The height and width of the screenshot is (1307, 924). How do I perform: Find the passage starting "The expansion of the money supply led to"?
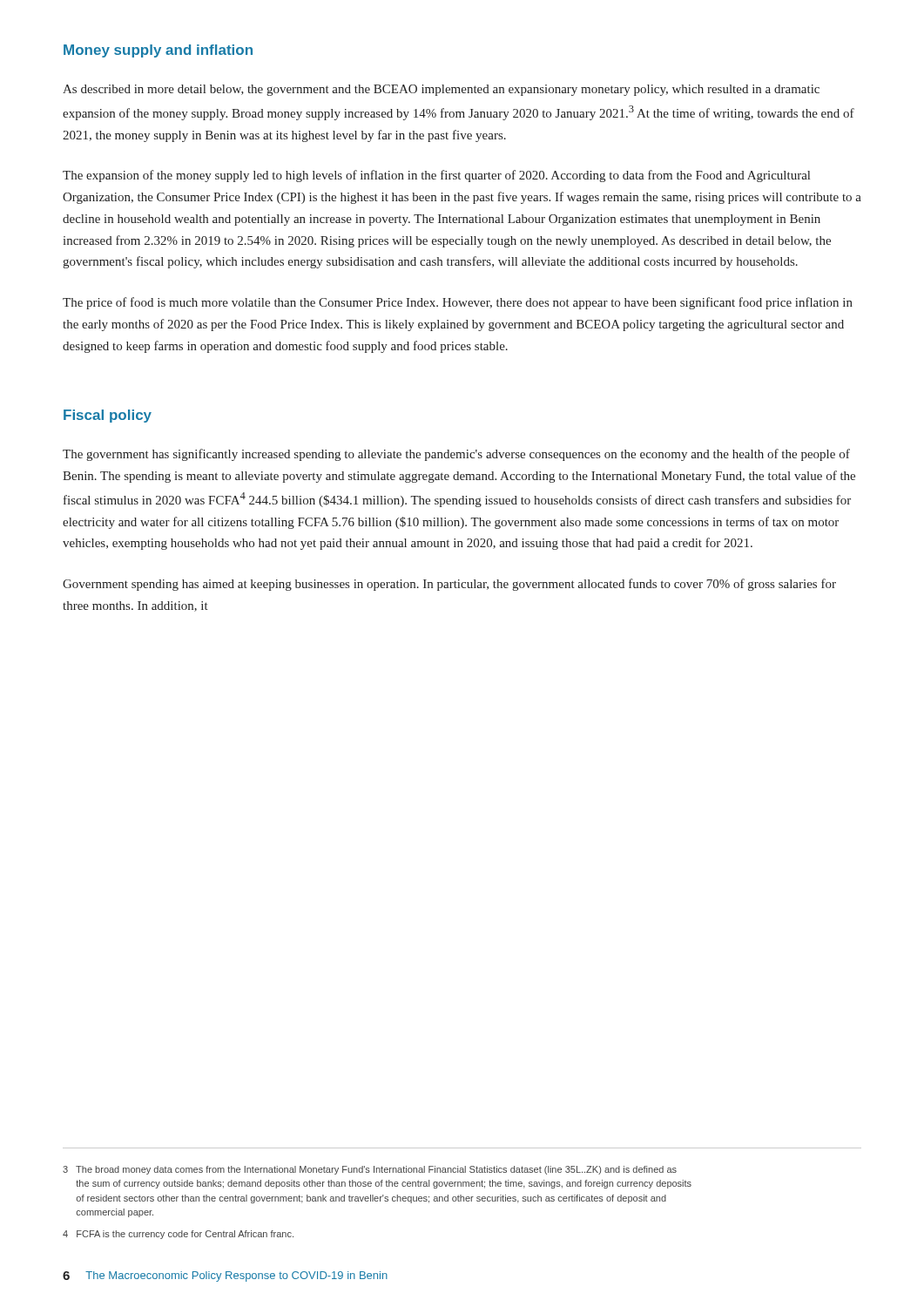(462, 219)
